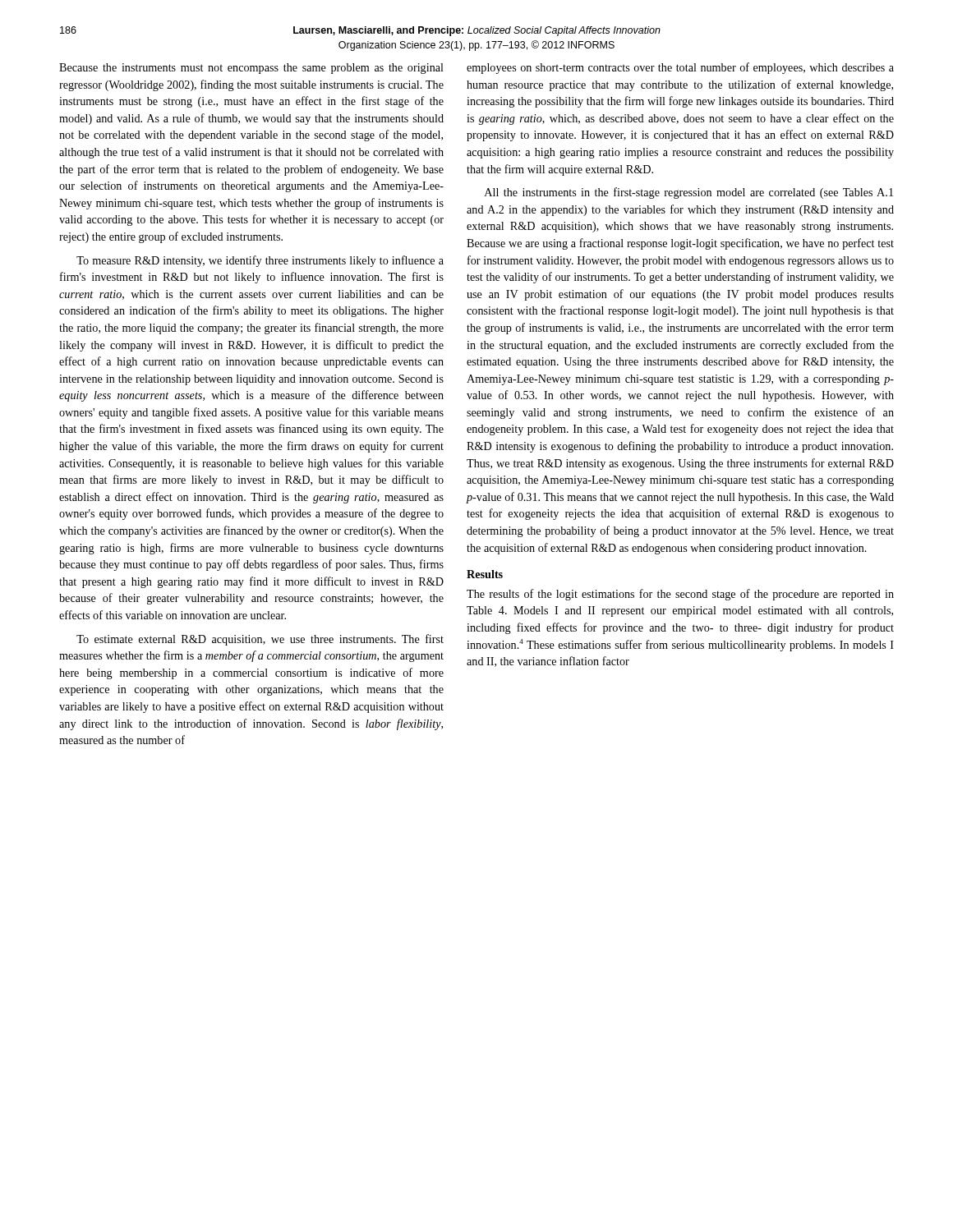Click the passage that begins "employees on short-term contracts over the"

coord(680,118)
